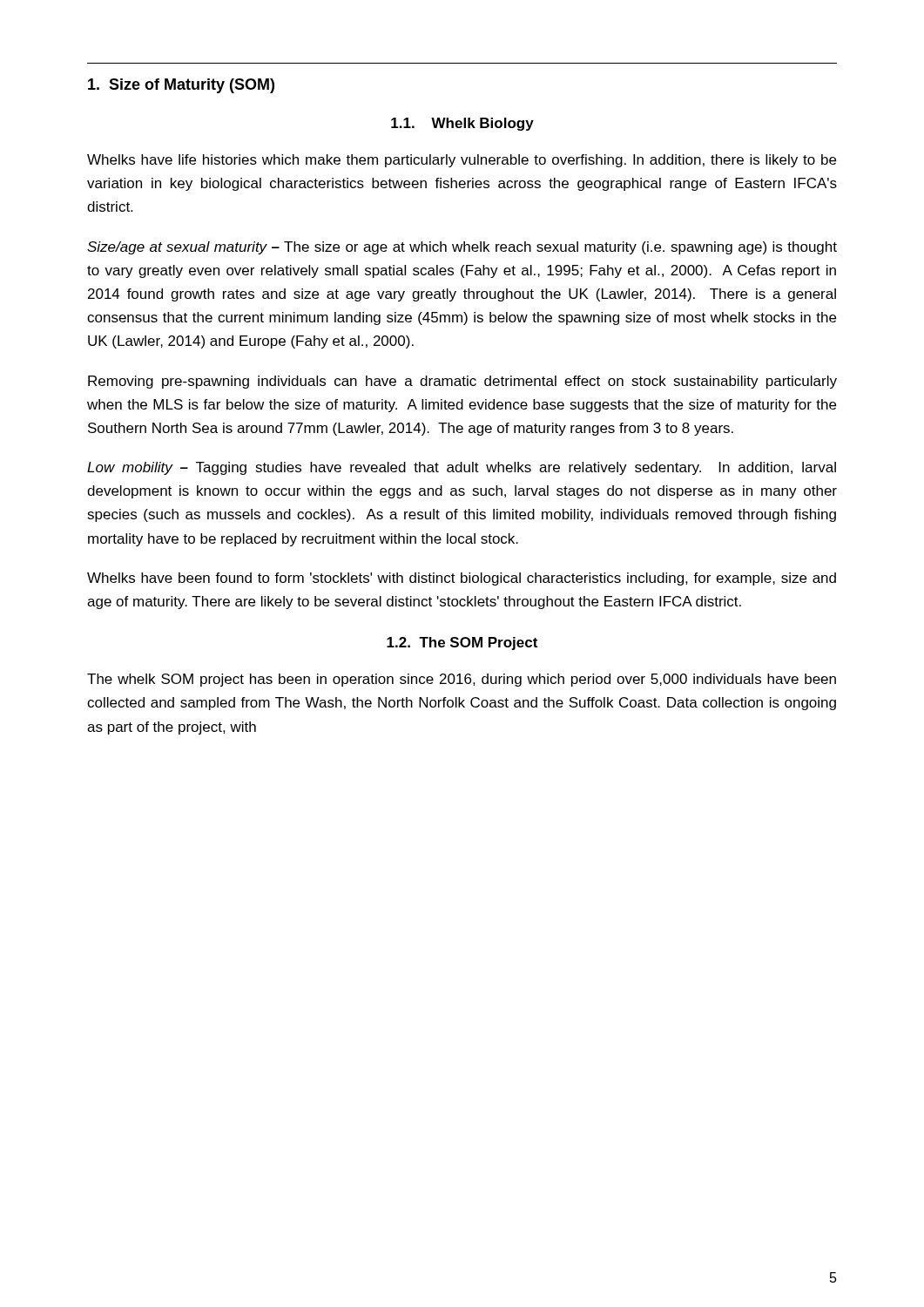Find the text block with the text "Size/age at sexual maturity –"
This screenshot has width=924, height=1307.
tap(462, 294)
